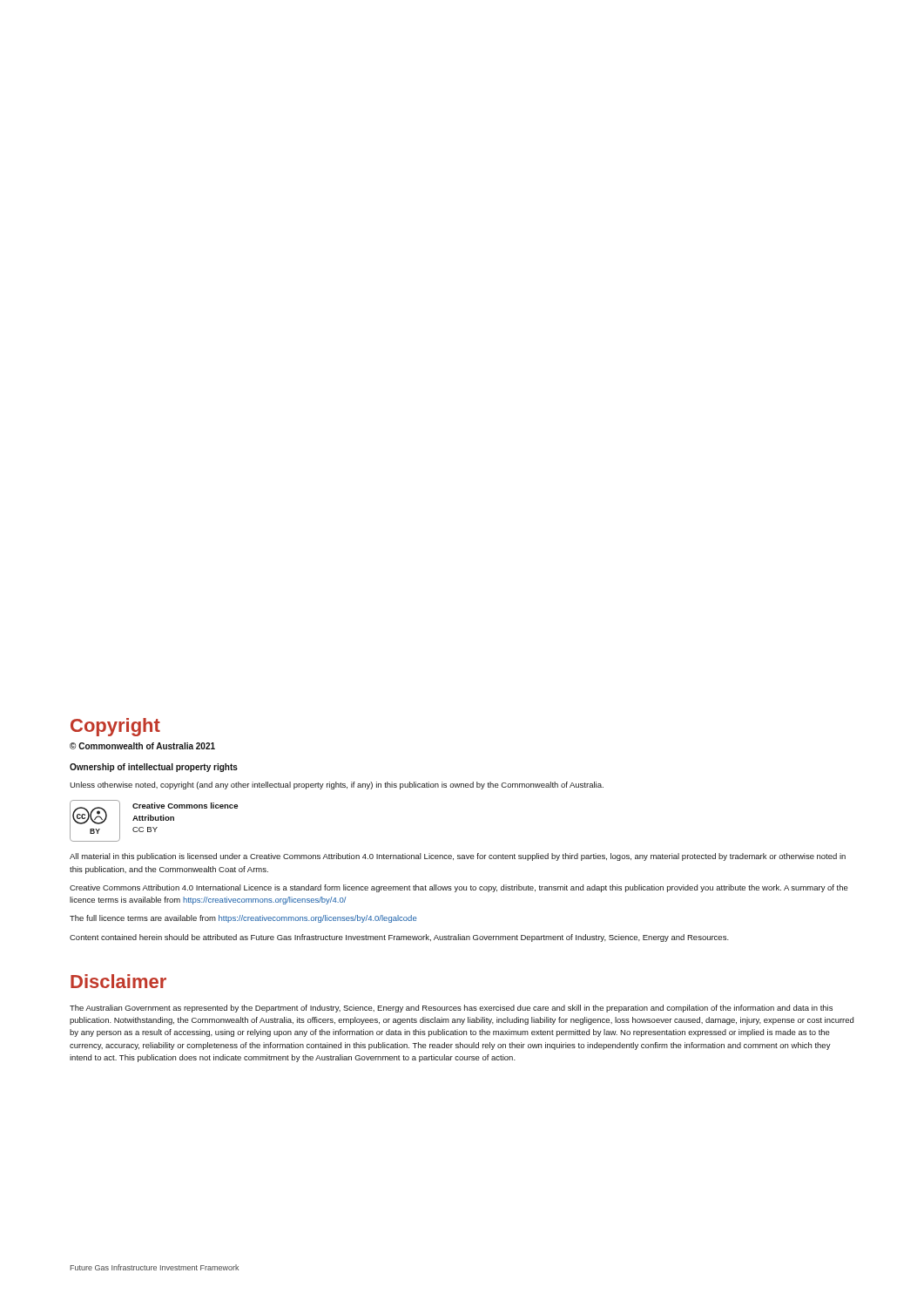Find the text block that says "The full licence"
The image size is (924, 1307).
243,918
